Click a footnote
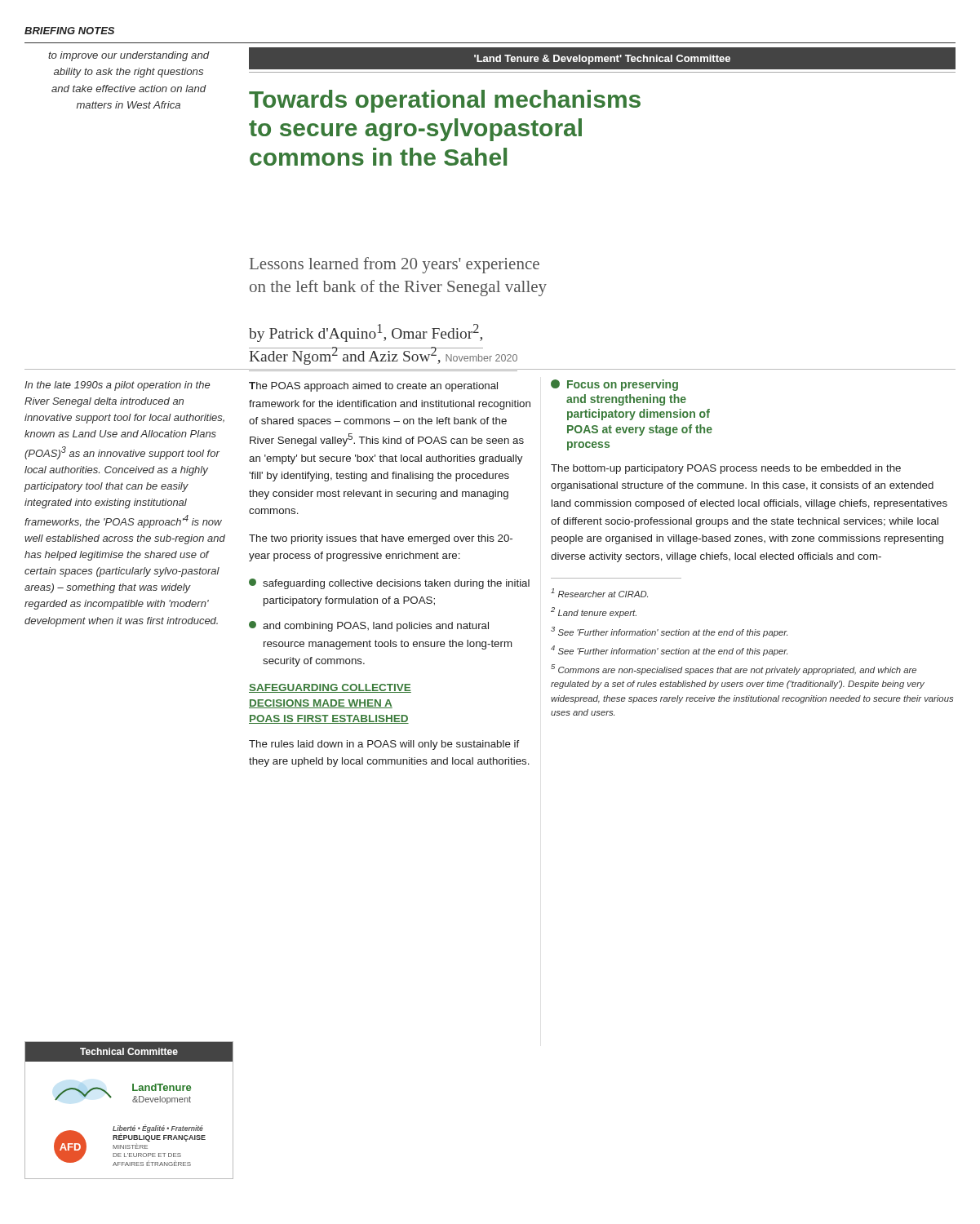980x1224 pixels. click(x=753, y=653)
